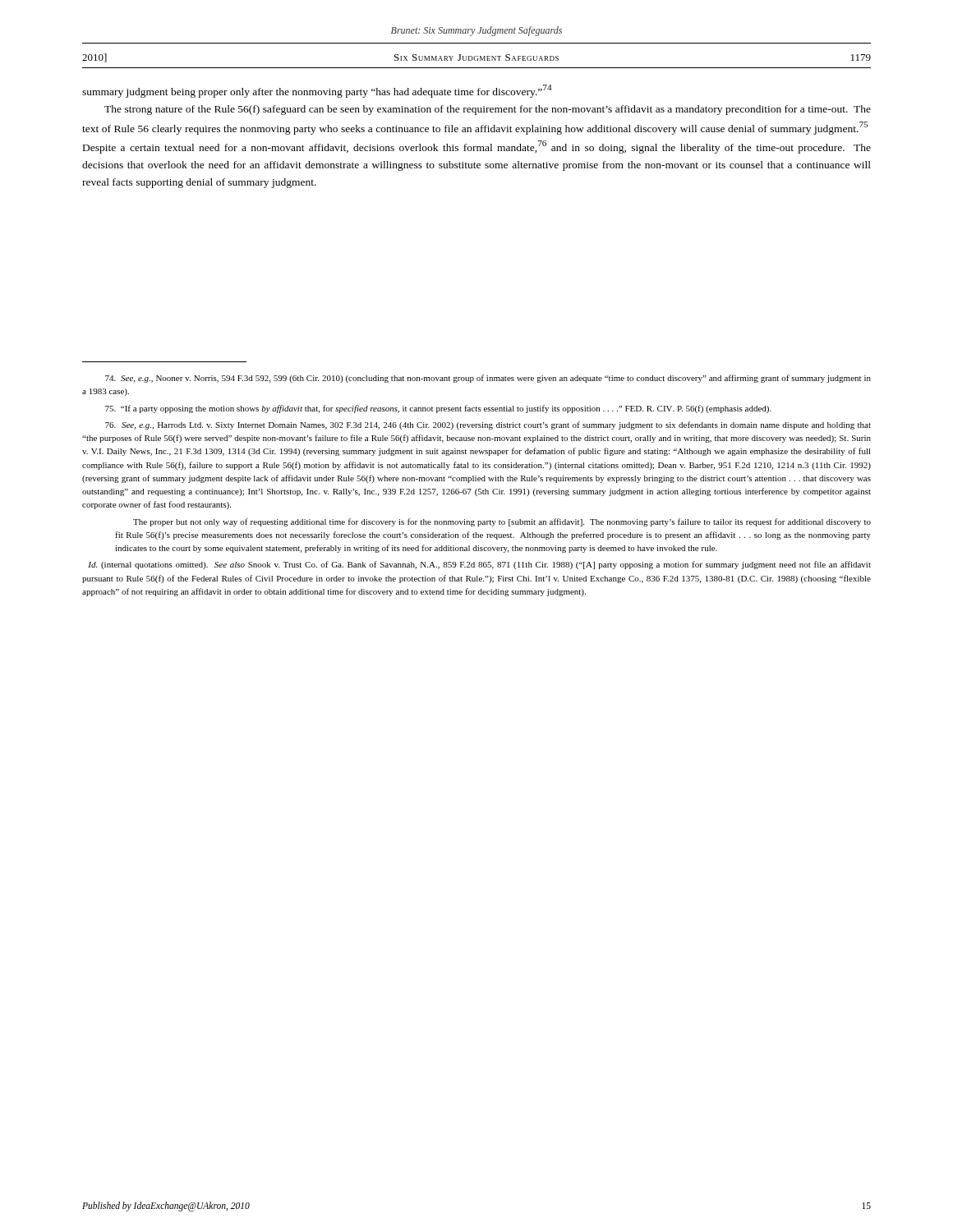
Task: Point to the block beginning "summary judgment being"
Action: pyautogui.click(x=476, y=135)
